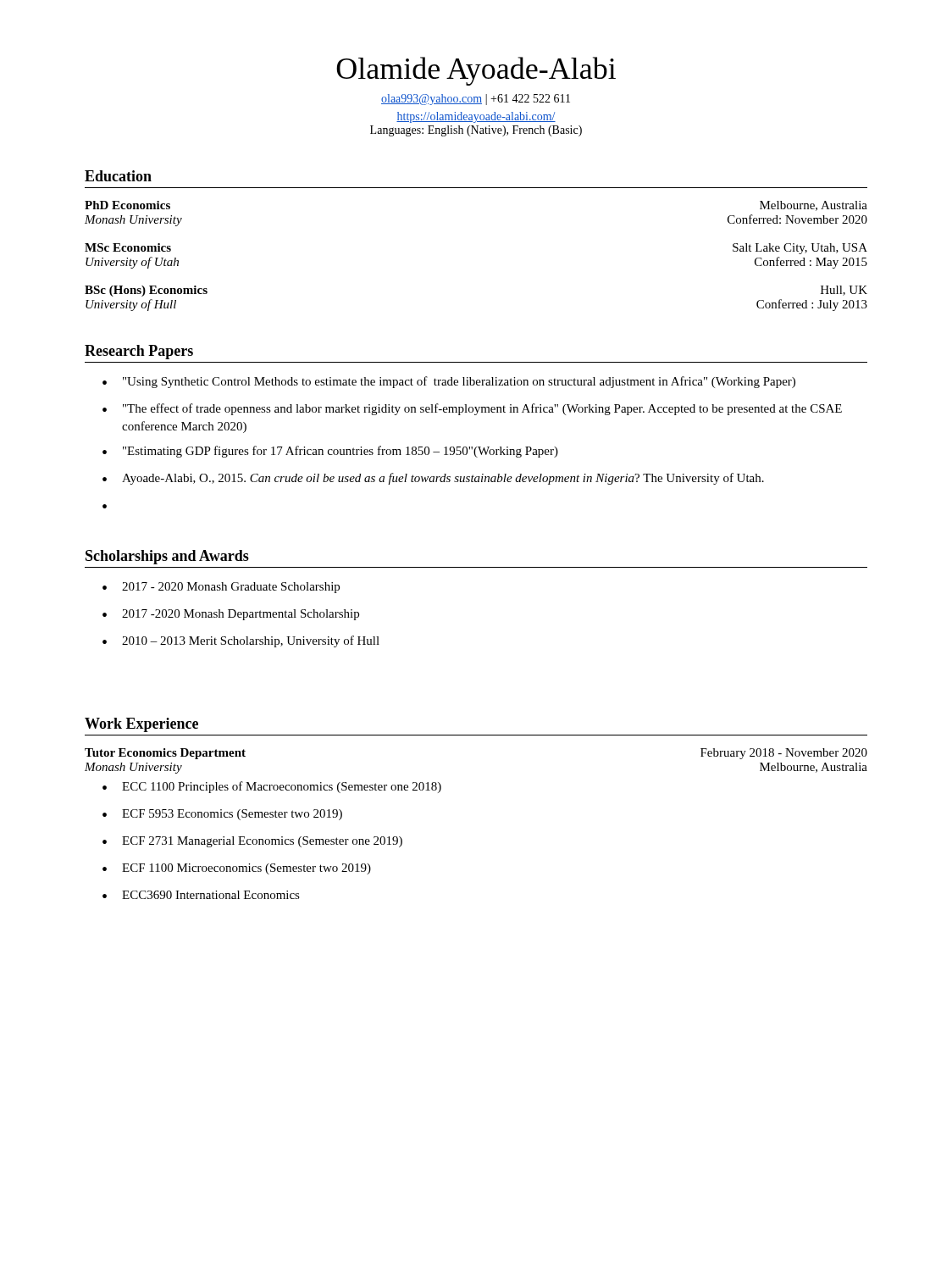Viewport: 952px width, 1271px height.
Task: Click on the region starting "• 2017 - 2020"
Action: (x=221, y=588)
